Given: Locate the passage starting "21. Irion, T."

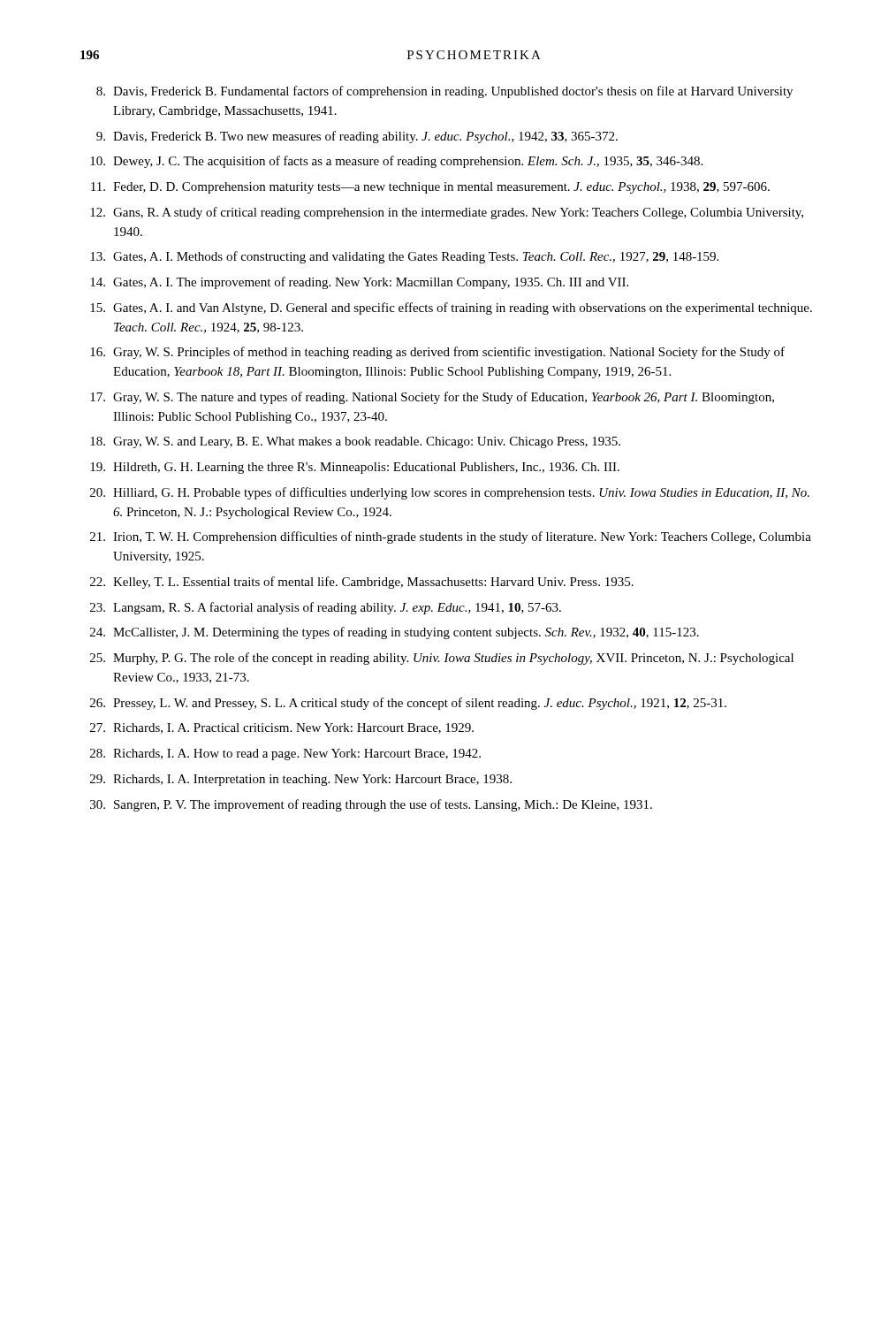Looking at the screenshot, I should tap(448, 547).
